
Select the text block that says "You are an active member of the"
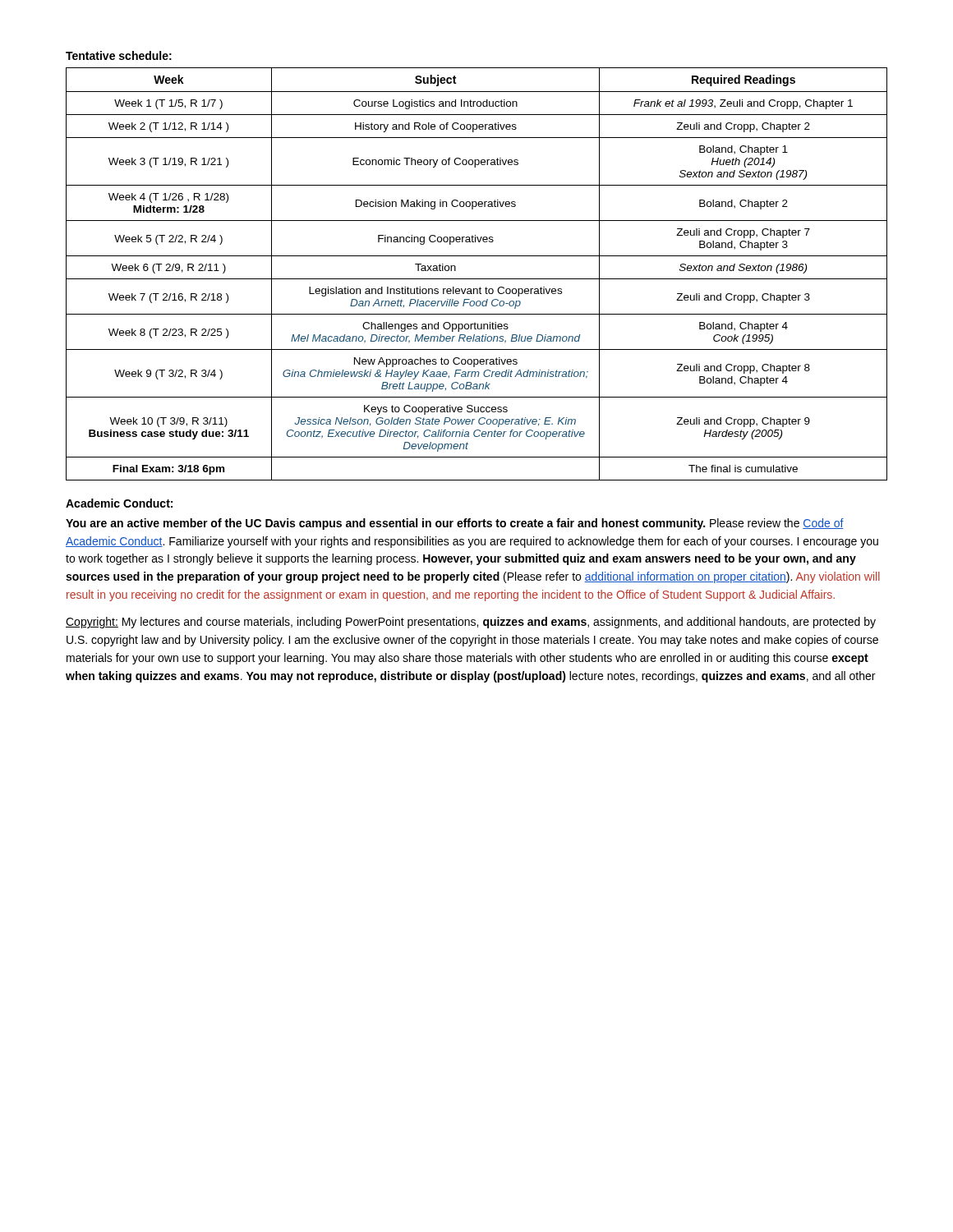coord(473,559)
